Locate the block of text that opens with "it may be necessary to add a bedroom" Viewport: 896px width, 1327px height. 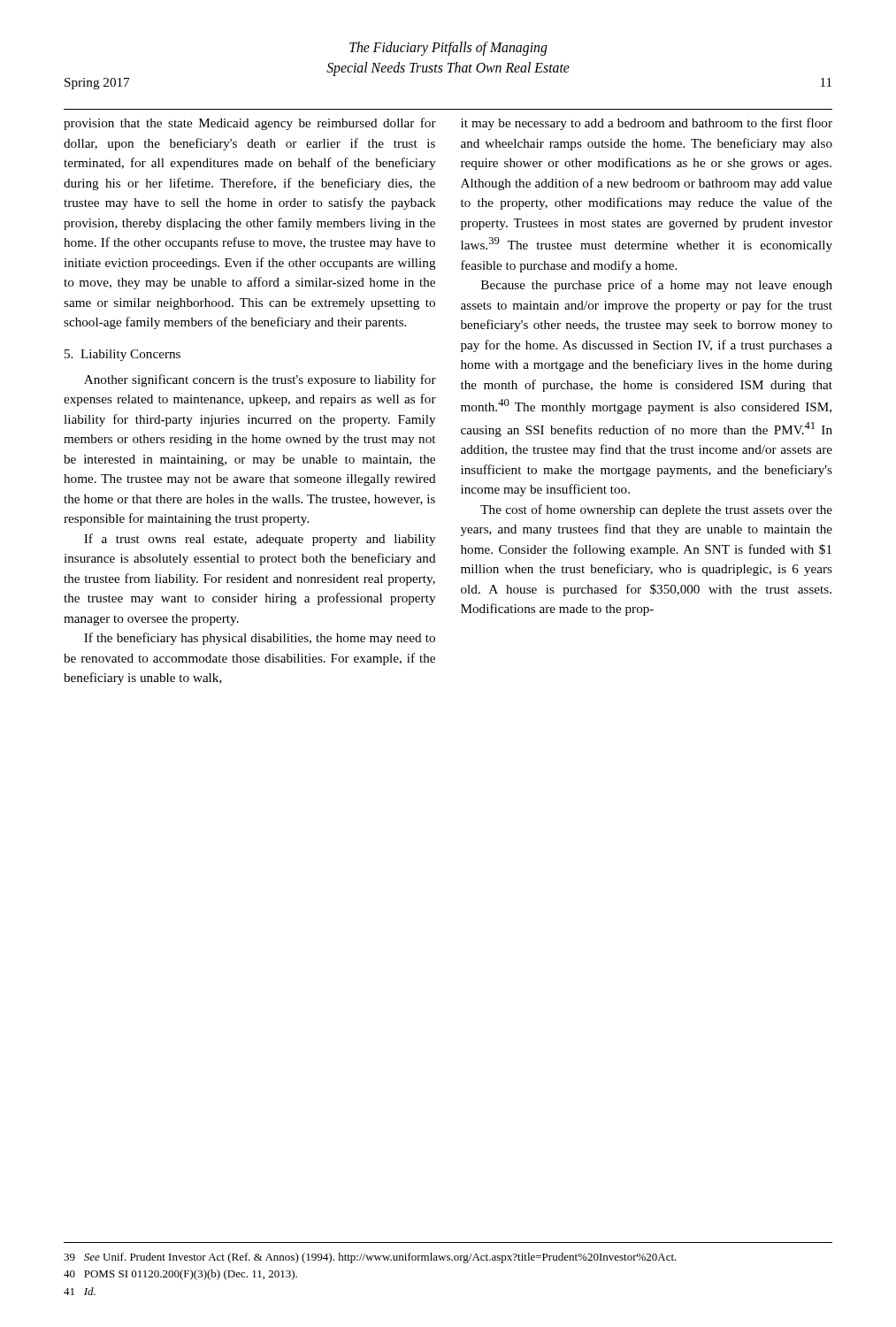[x=646, y=194]
